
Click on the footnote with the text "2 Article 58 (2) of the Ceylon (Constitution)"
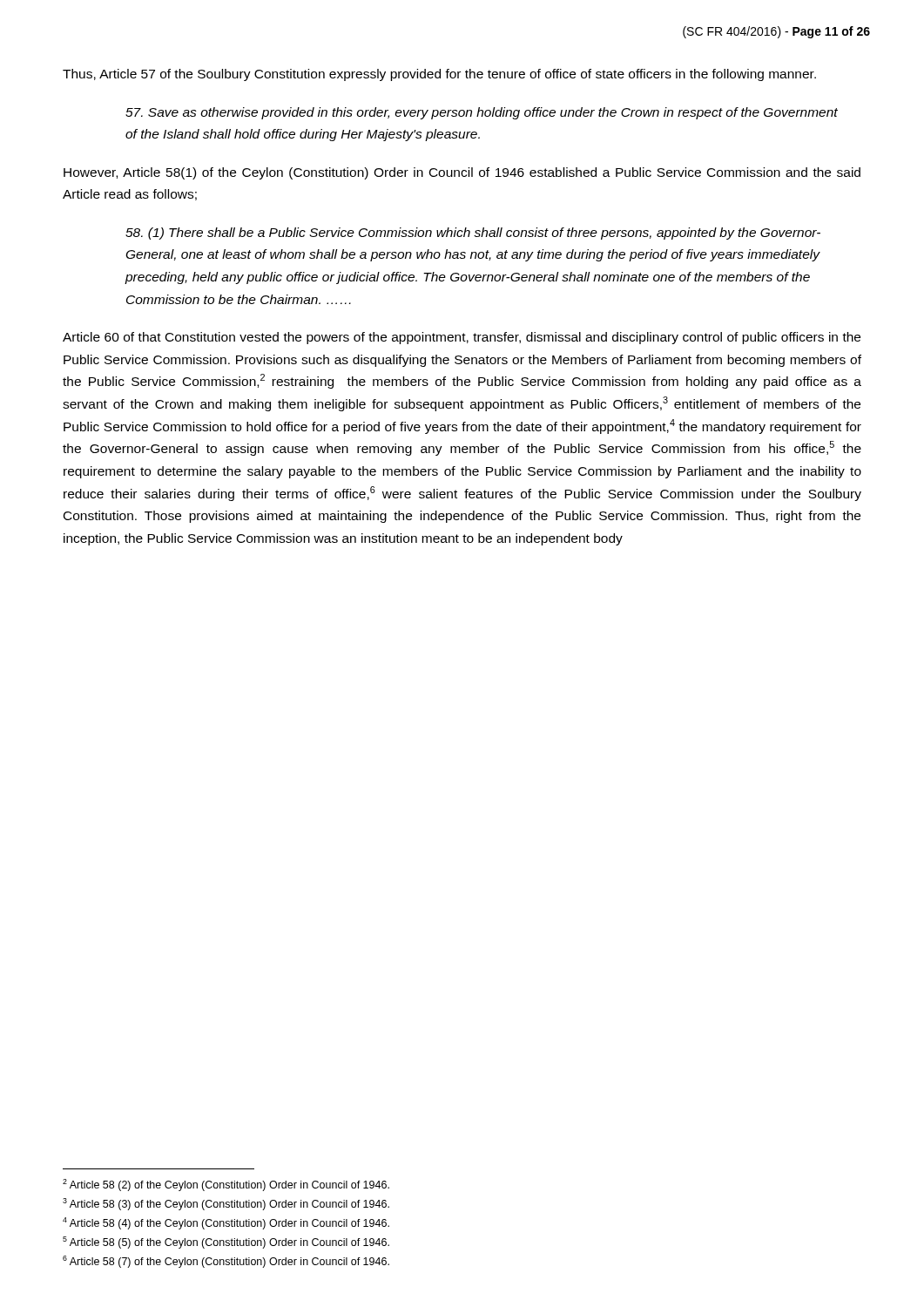(x=226, y=1185)
